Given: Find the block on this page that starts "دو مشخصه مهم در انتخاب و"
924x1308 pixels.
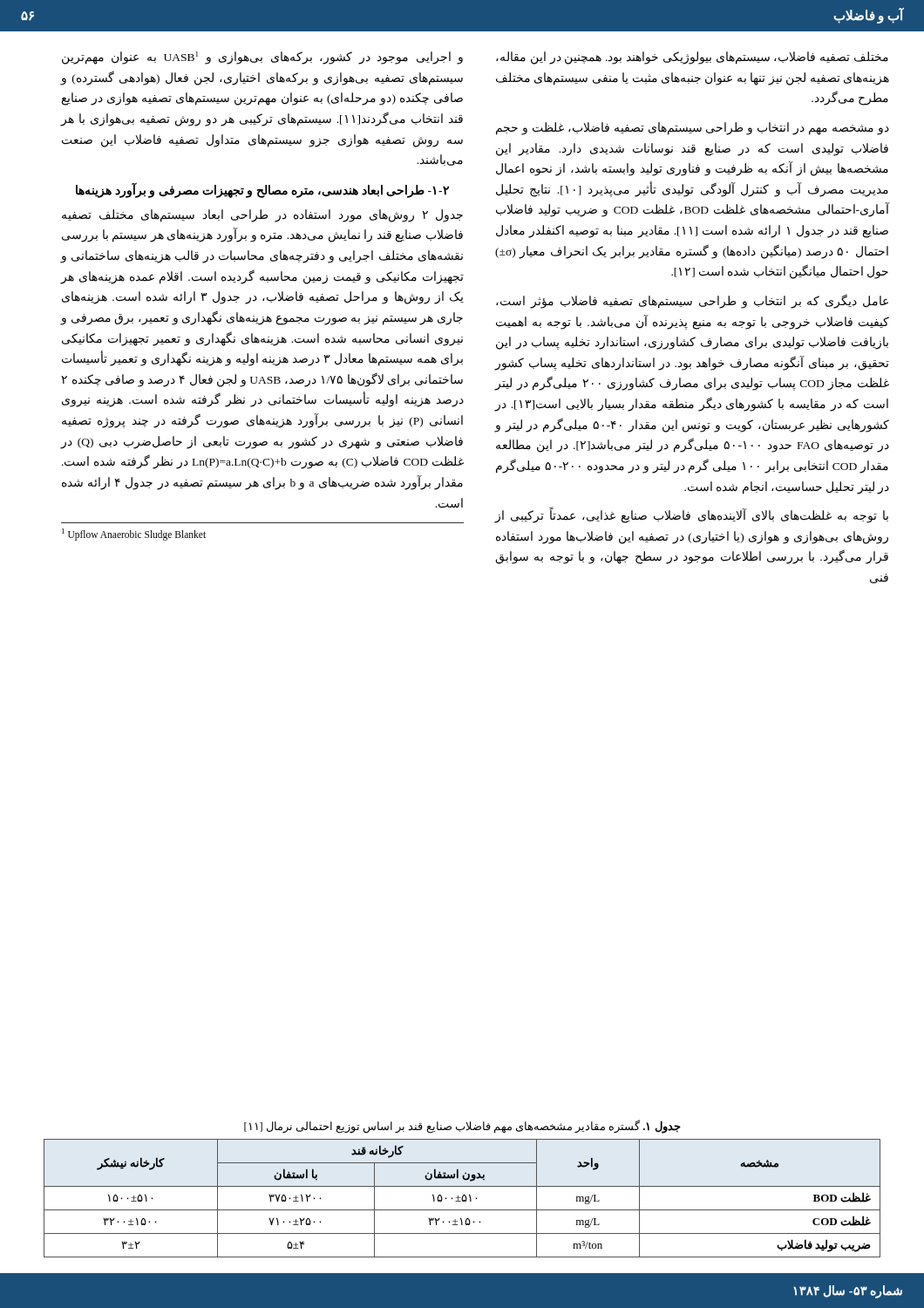Looking at the screenshot, I should (692, 200).
